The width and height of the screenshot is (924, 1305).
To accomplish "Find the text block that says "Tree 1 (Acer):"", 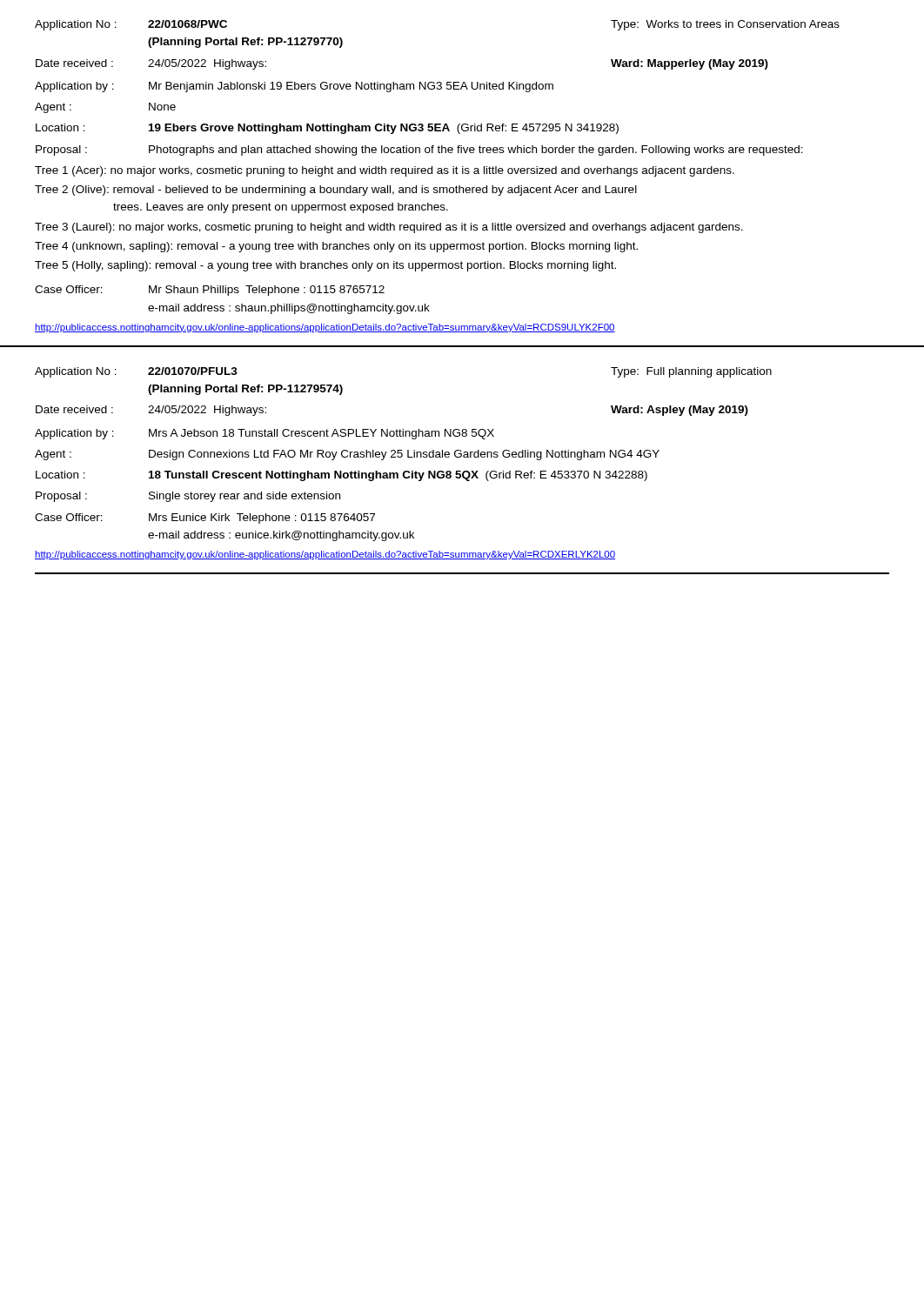I will (x=385, y=170).
